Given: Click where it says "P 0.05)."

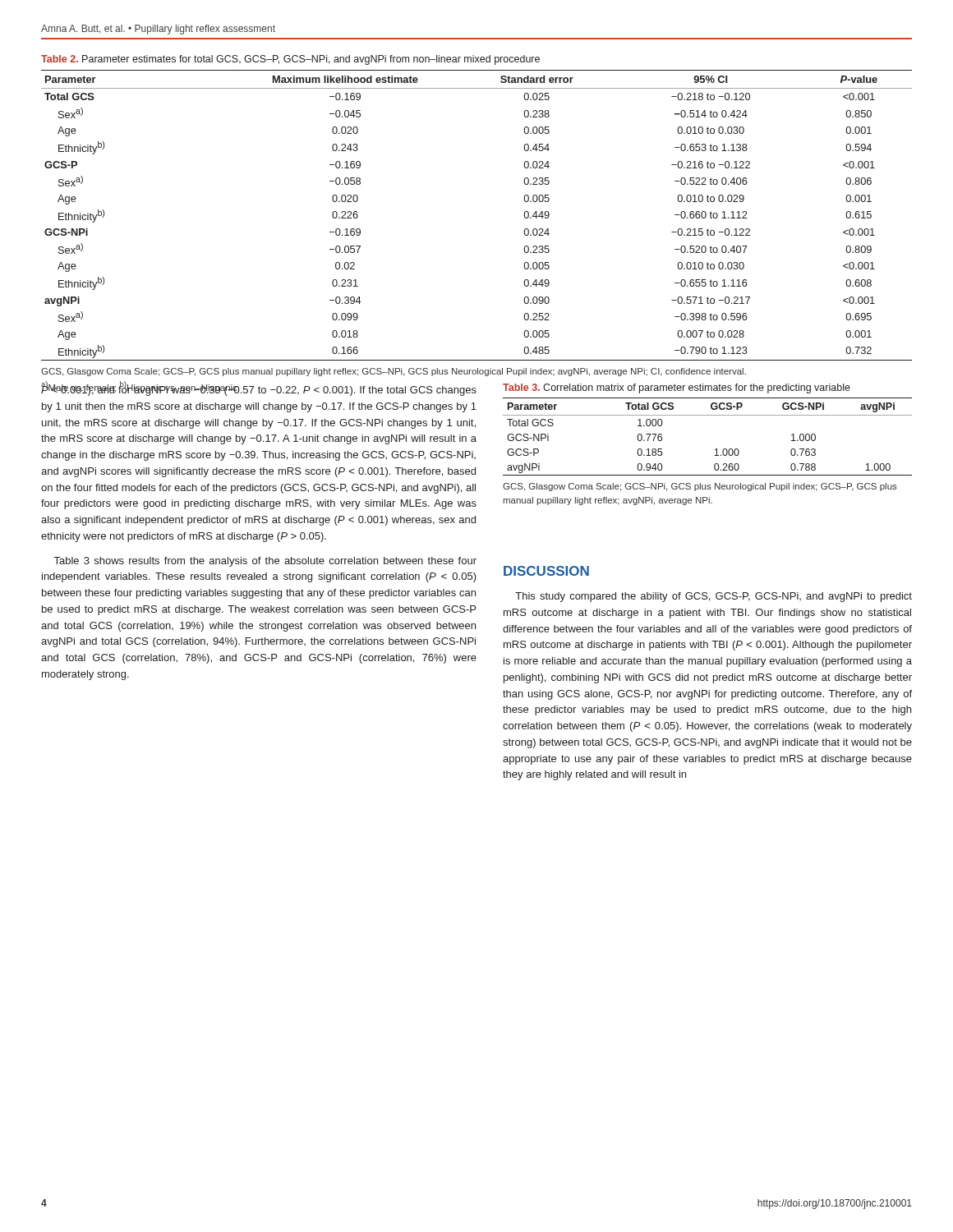Looking at the screenshot, I should pos(259,463).
